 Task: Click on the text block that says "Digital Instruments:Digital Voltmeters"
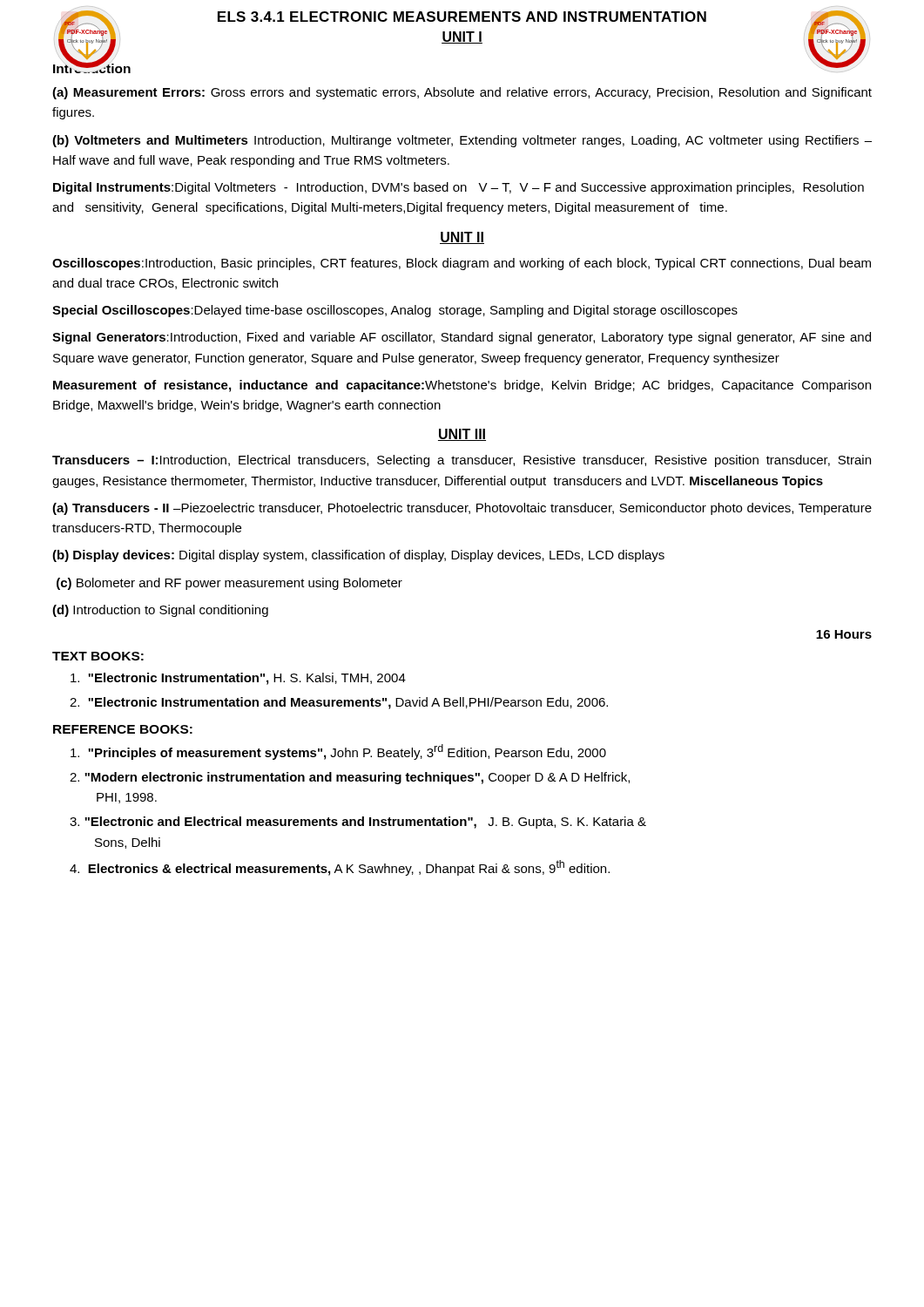coord(462,197)
